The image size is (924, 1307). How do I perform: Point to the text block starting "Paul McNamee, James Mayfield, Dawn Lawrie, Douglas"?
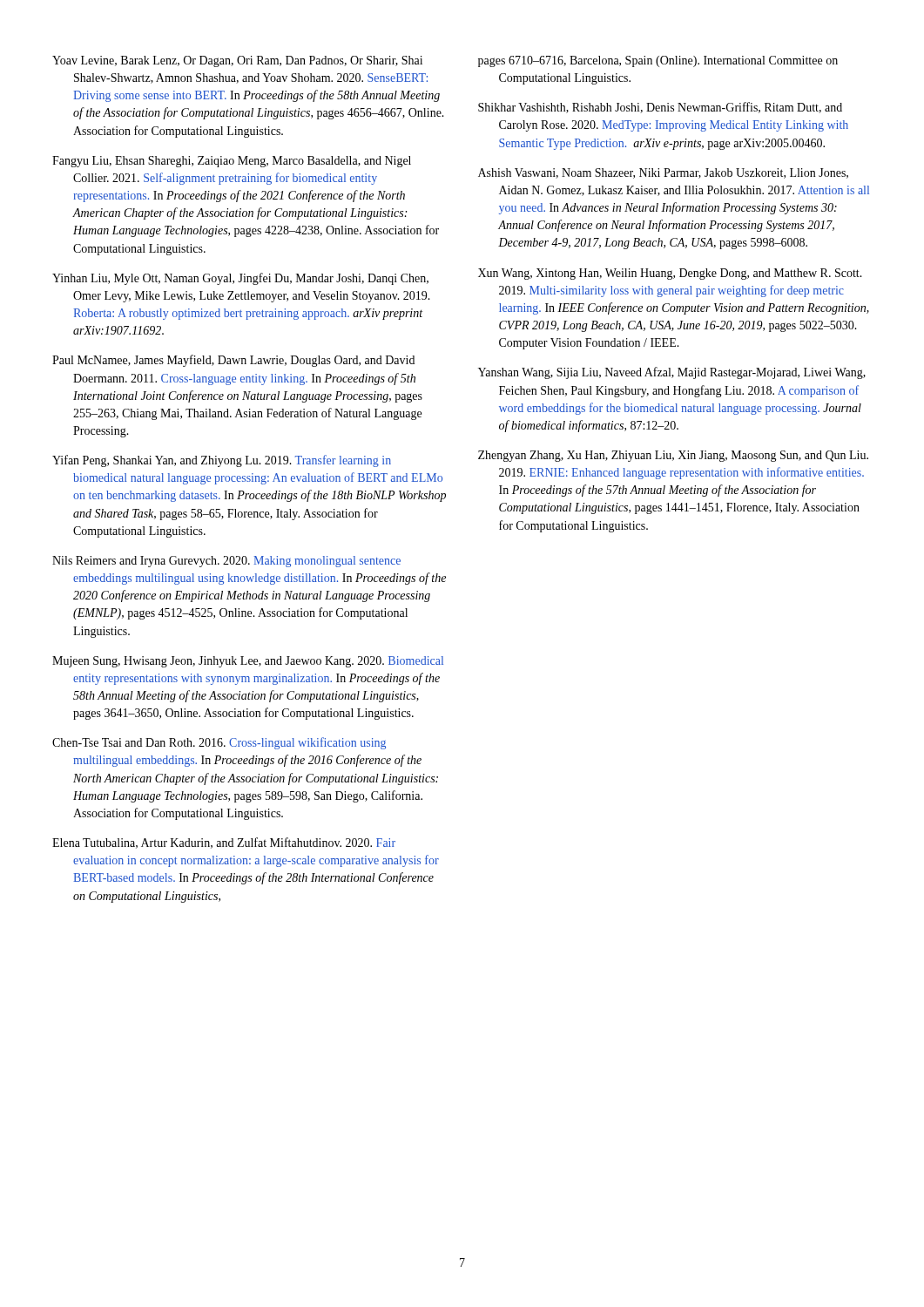237,396
